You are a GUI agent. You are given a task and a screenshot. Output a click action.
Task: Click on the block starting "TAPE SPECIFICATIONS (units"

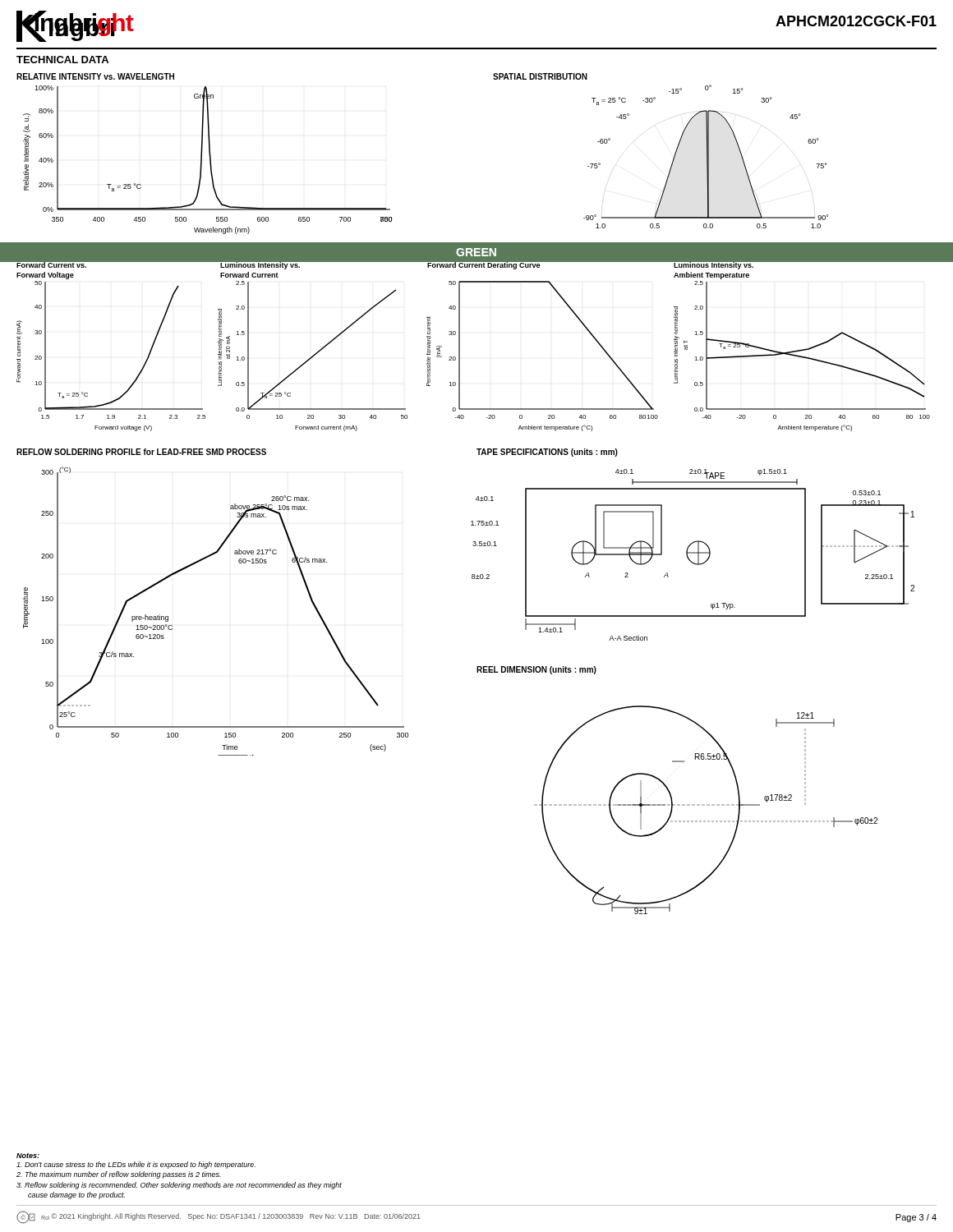pos(547,452)
